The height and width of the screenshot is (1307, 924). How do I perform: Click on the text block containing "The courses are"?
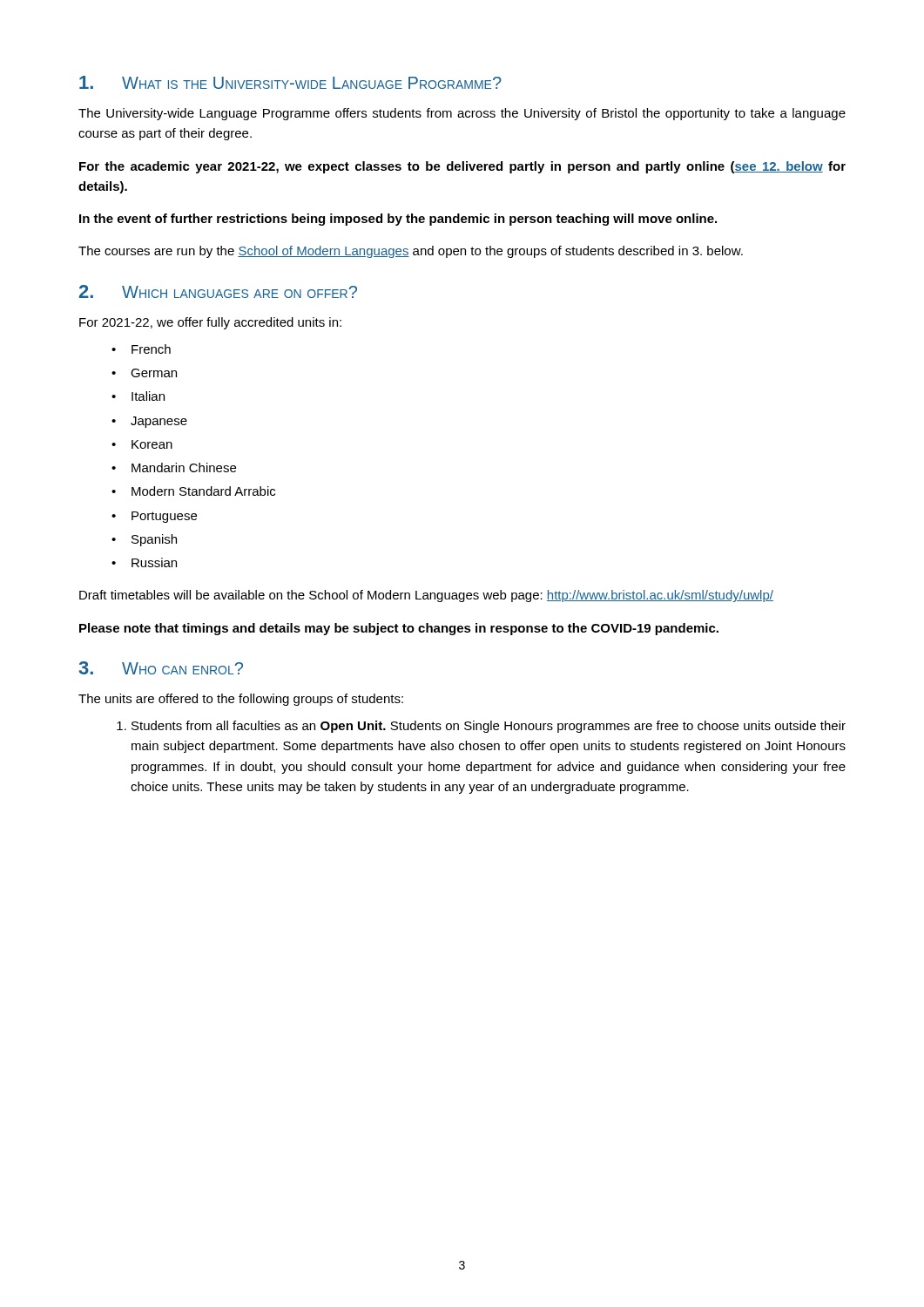coord(411,251)
